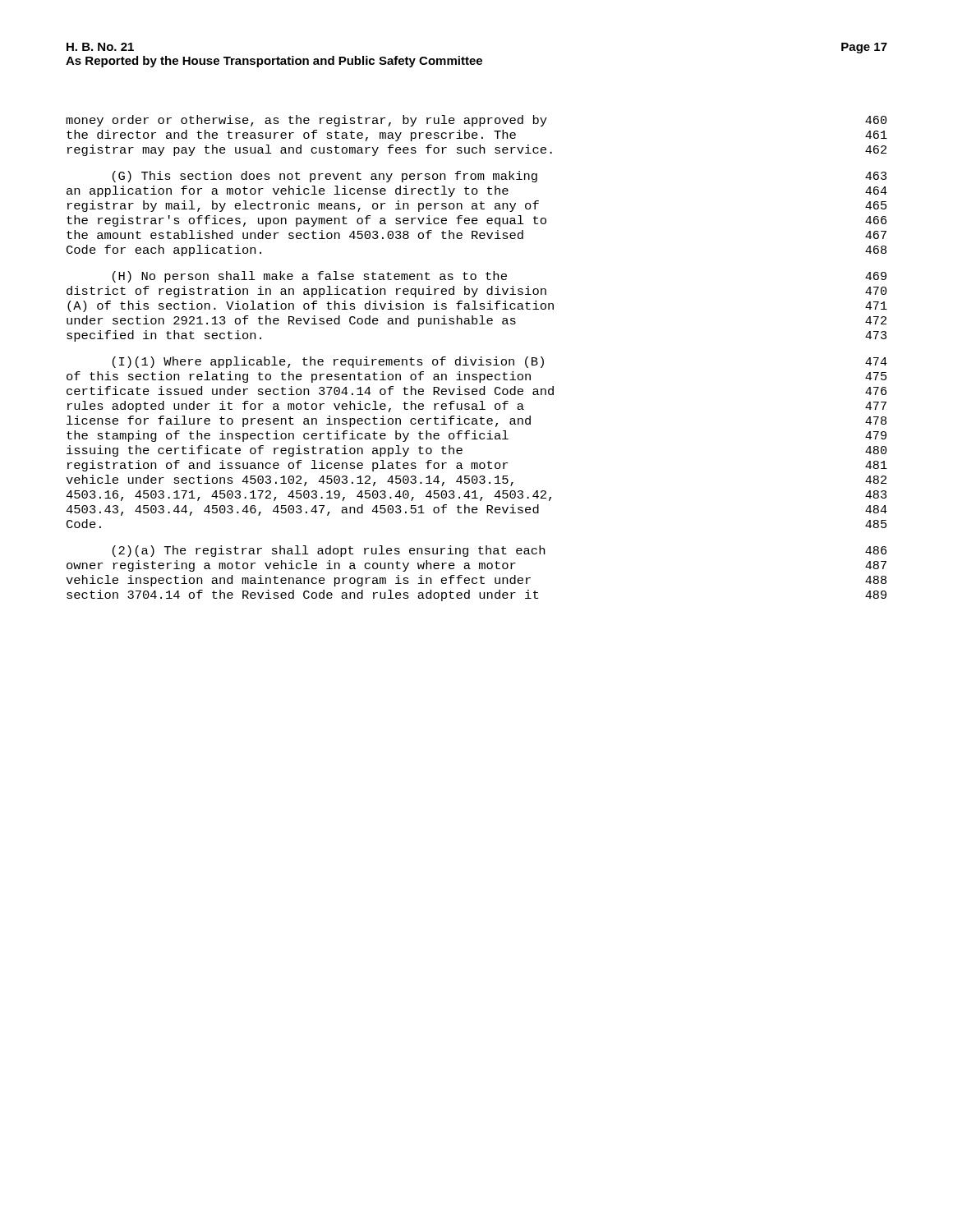Find the block on this page that starts "money order or otherwise, as the registrar, by"
The height and width of the screenshot is (1232, 953).
476,136
